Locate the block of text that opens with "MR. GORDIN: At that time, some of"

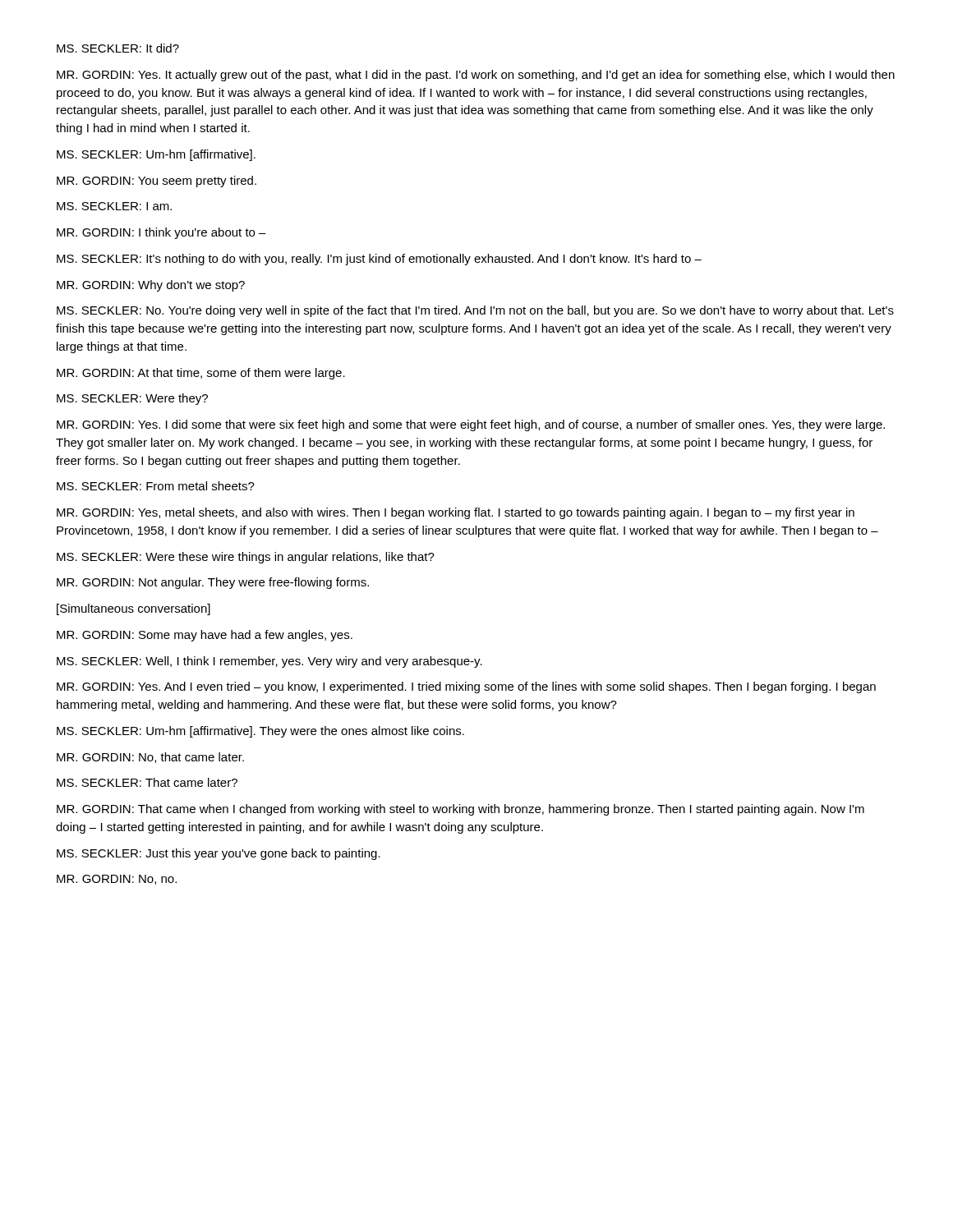point(201,372)
